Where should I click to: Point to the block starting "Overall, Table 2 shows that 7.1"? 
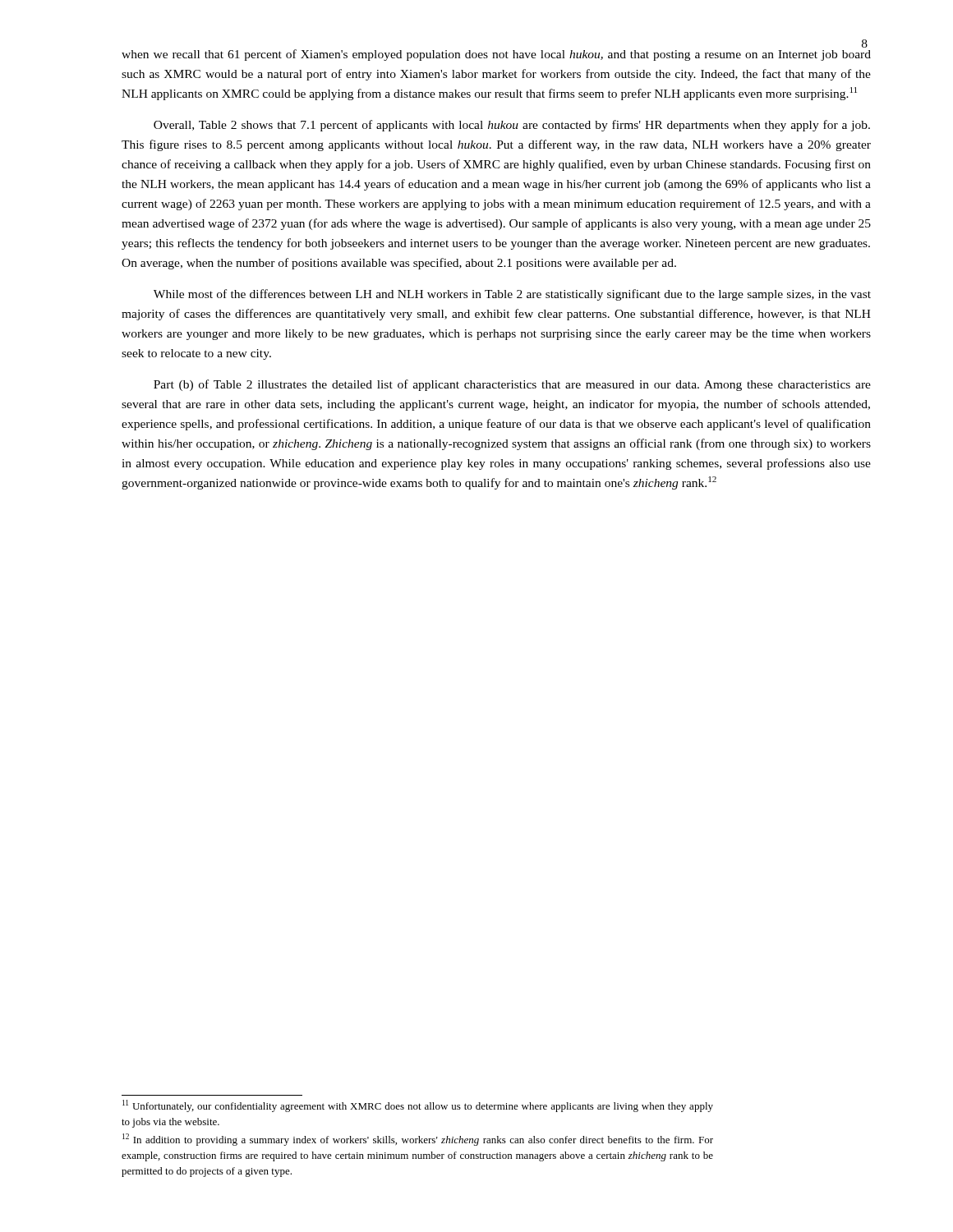(x=496, y=194)
